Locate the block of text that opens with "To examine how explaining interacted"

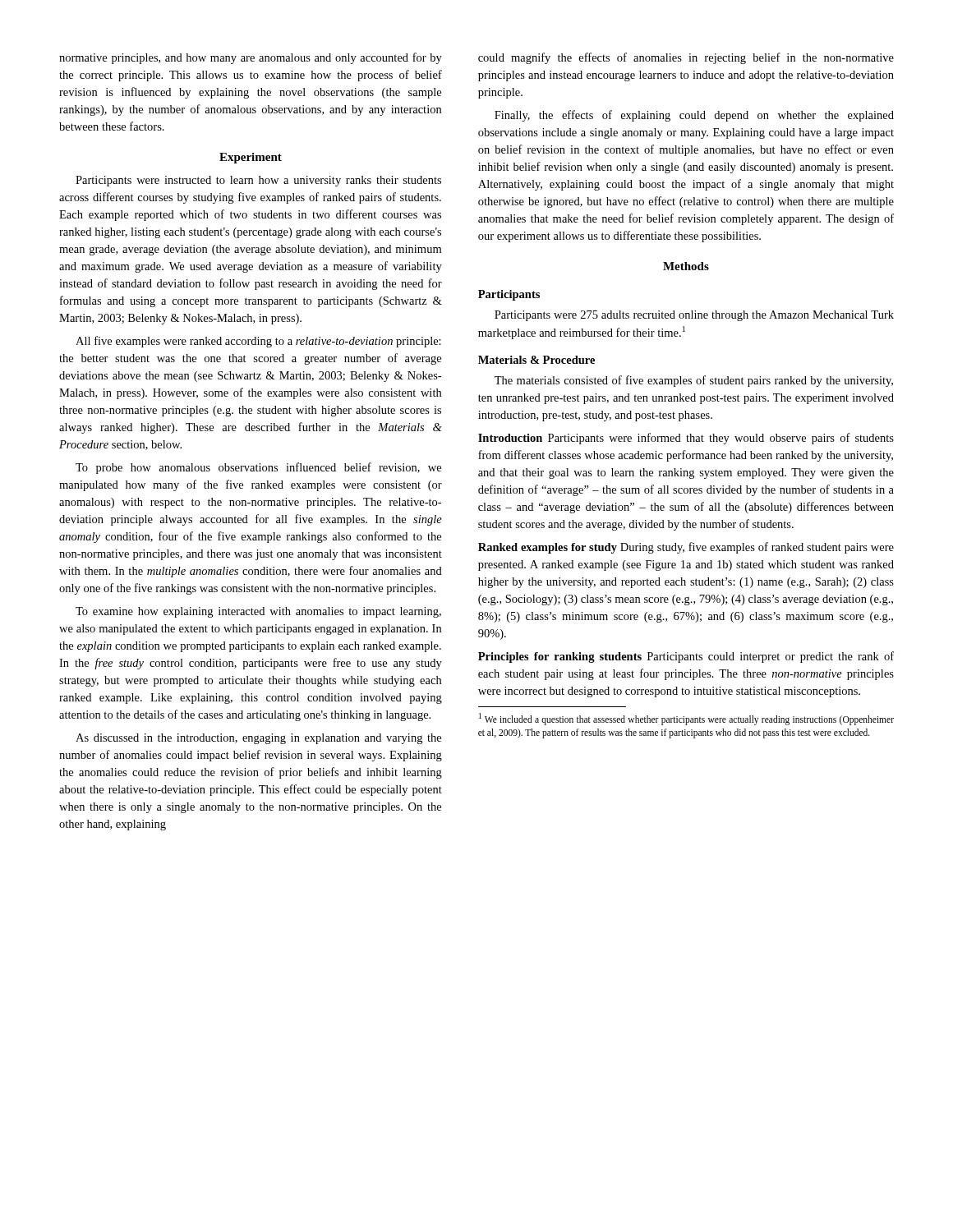tap(250, 663)
